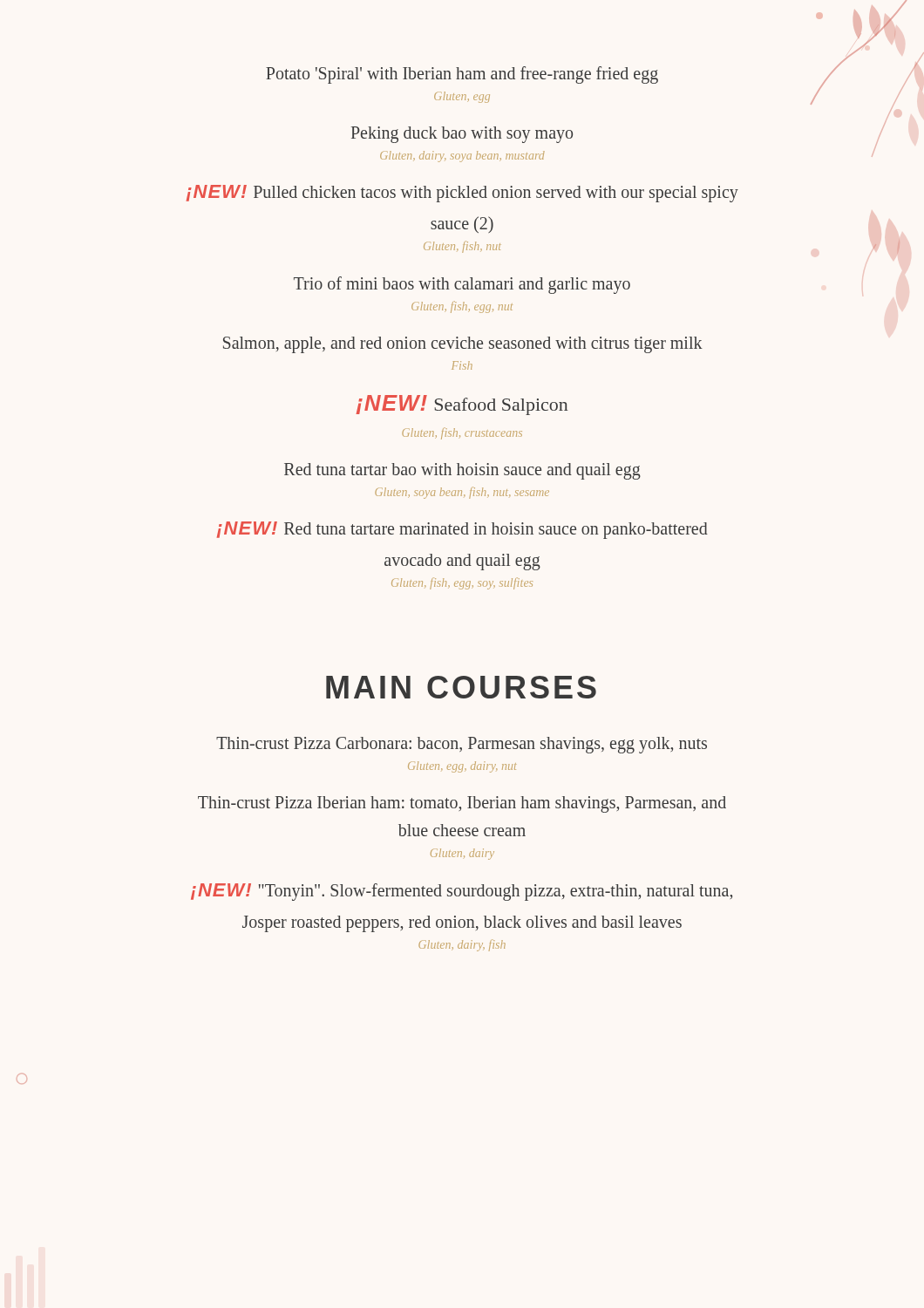Locate the element starting "Gluten, dairy, fish"
The height and width of the screenshot is (1308, 924).
[x=462, y=945]
